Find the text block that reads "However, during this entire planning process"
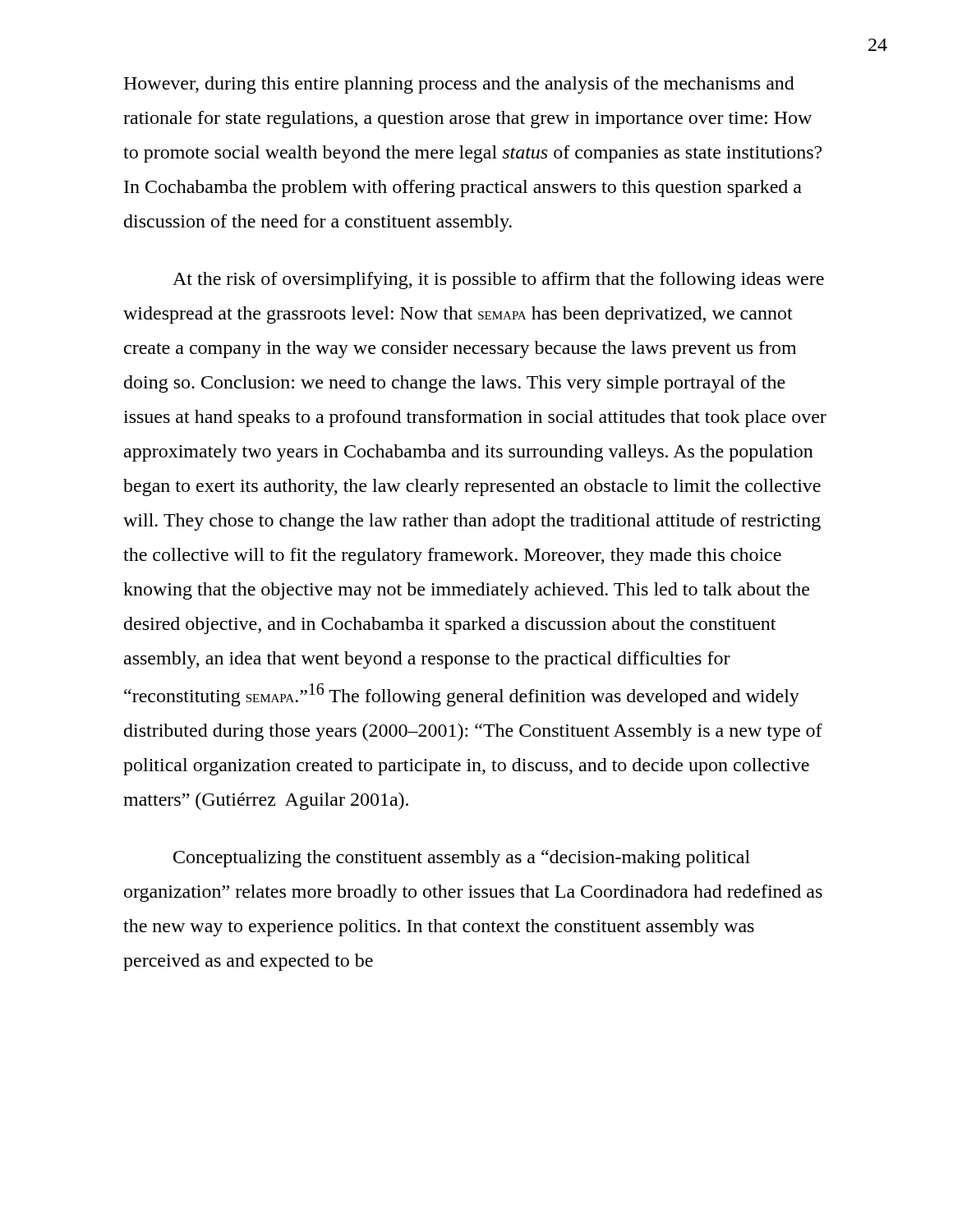953x1232 pixels. [x=473, y=152]
